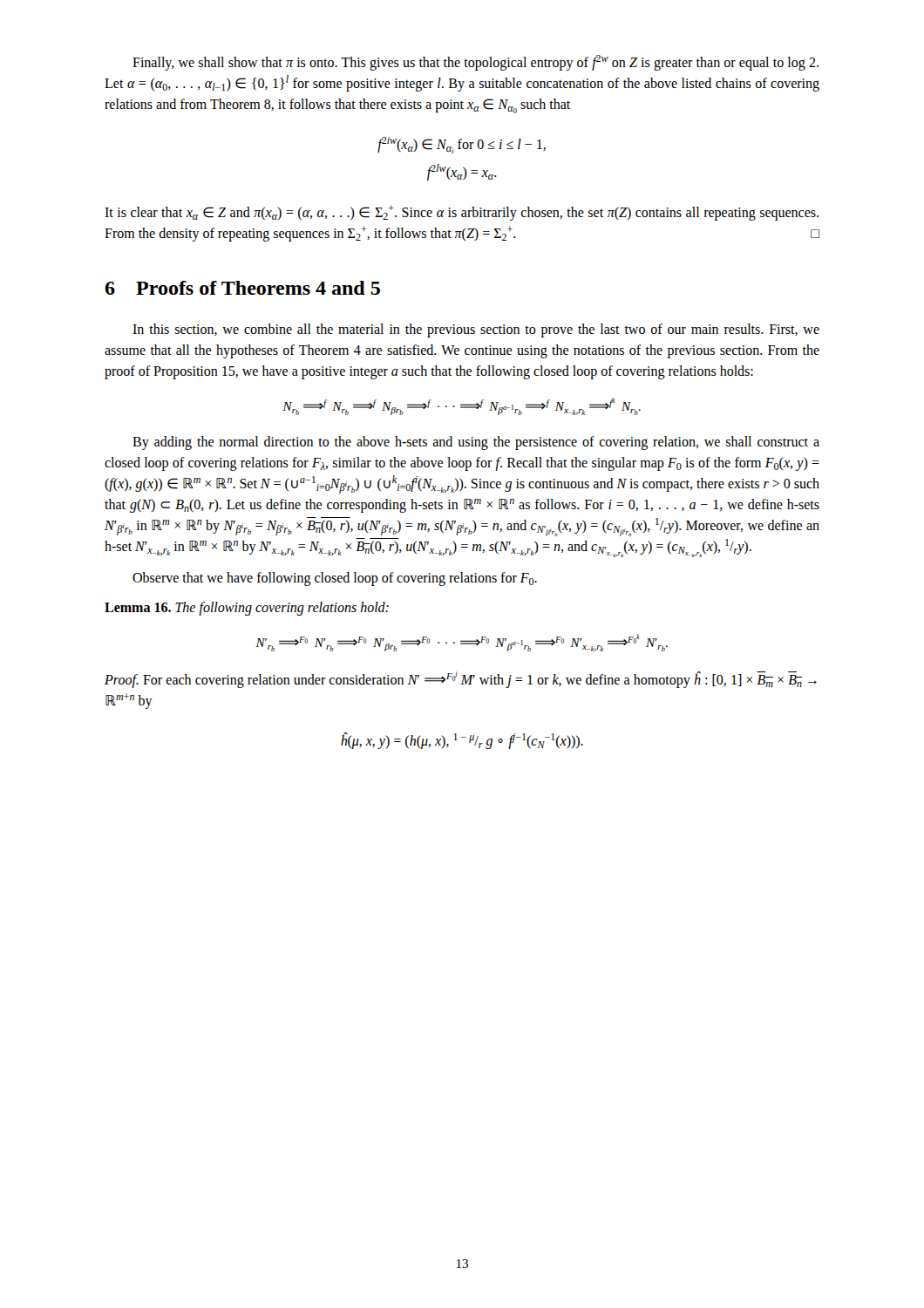Select the text block containing "It is clear that xα"
Image resolution: width=924 pixels, height=1308 pixels.
point(462,223)
